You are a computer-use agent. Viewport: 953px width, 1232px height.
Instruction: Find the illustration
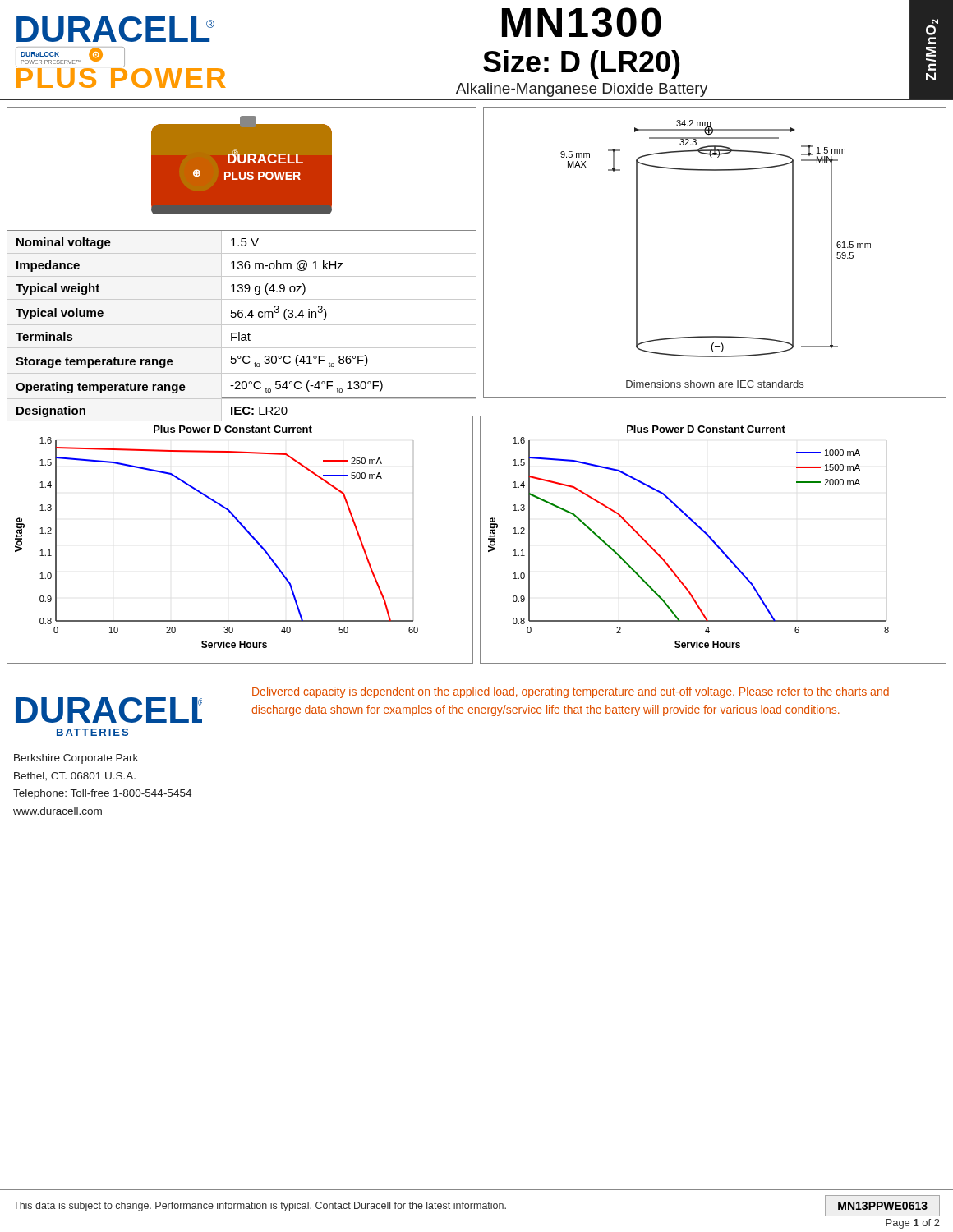coord(242,169)
